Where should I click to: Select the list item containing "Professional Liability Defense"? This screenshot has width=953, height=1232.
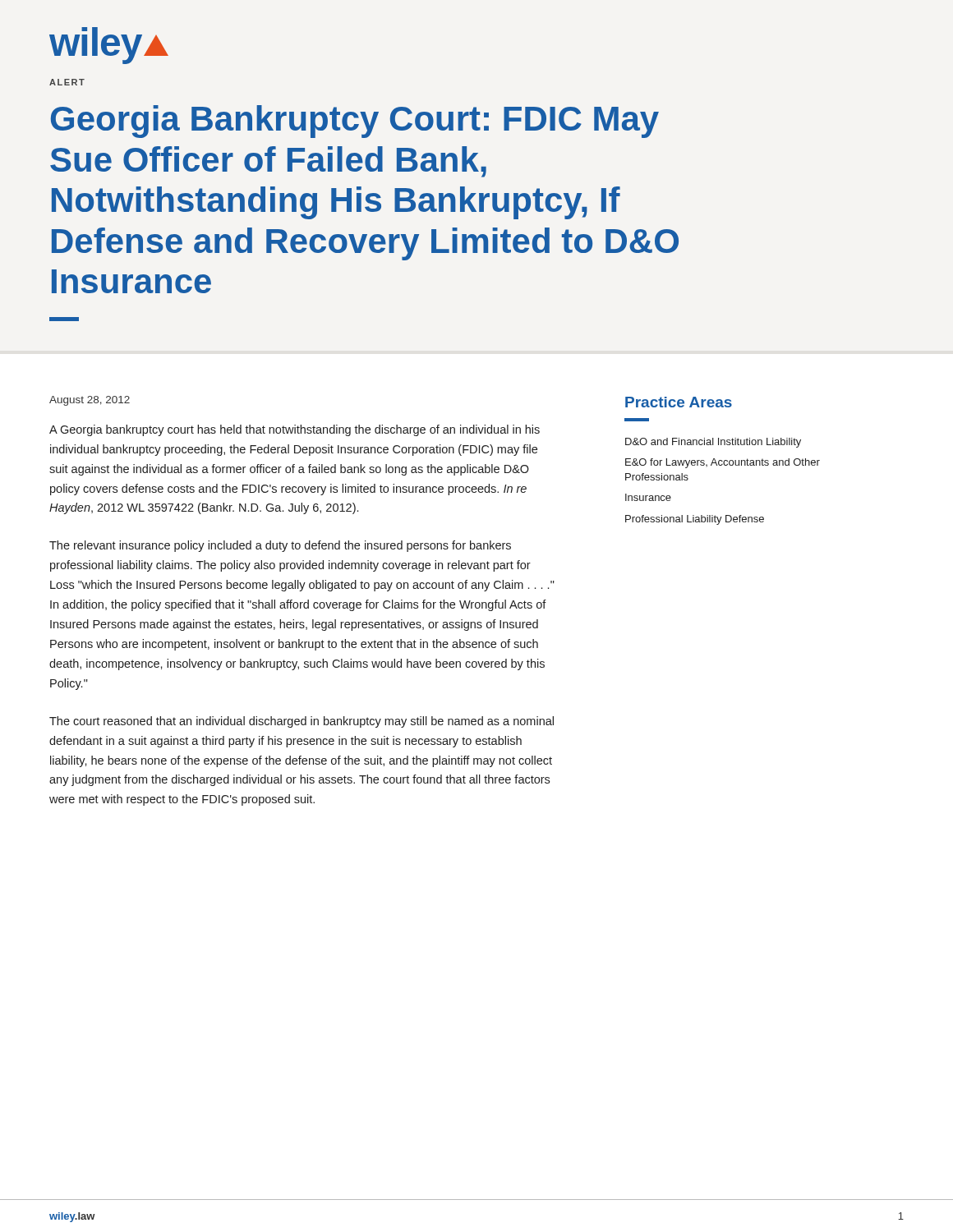pyautogui.click(x=694, y=519)
